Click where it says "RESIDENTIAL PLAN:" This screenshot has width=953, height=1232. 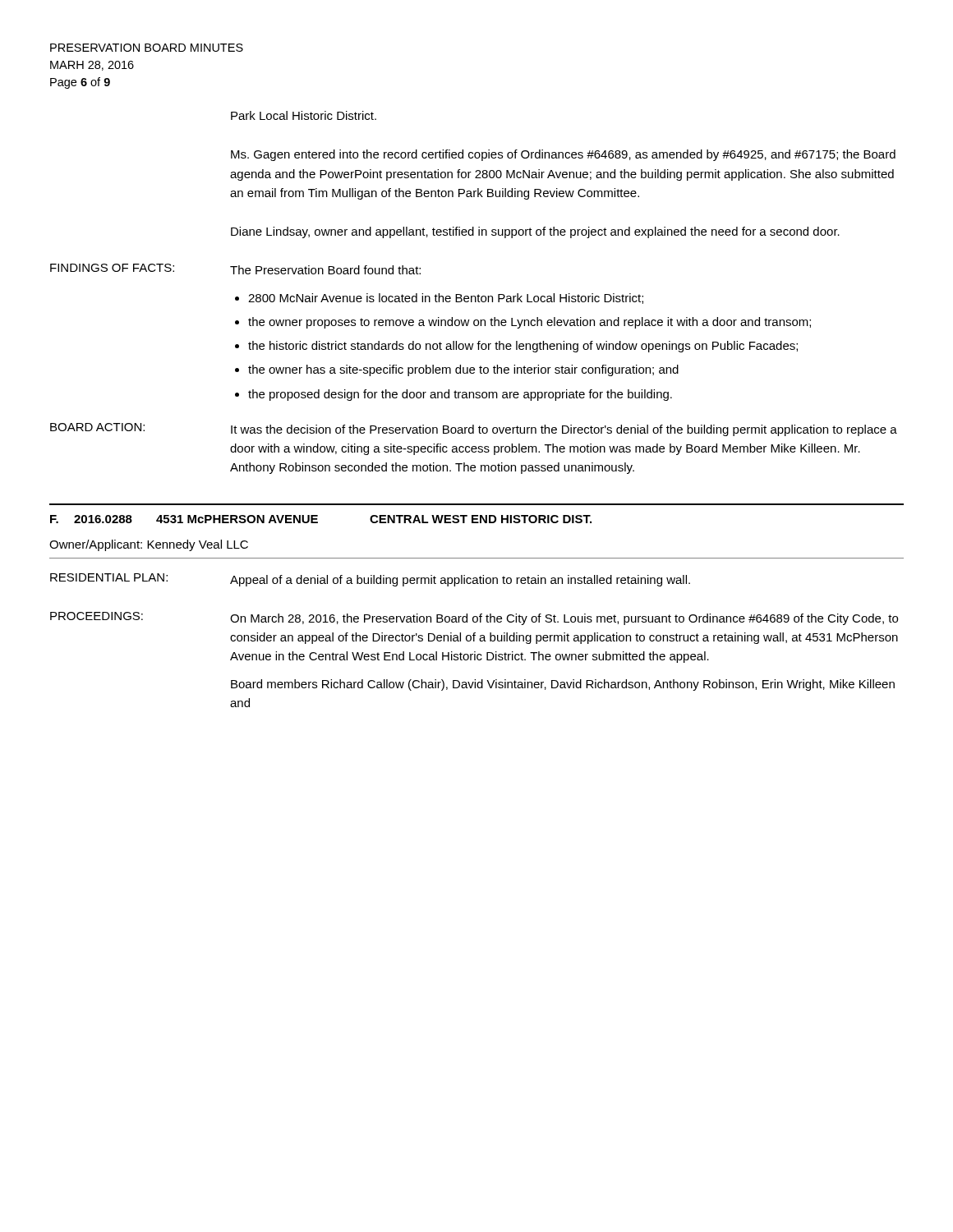tap(109, 577)
